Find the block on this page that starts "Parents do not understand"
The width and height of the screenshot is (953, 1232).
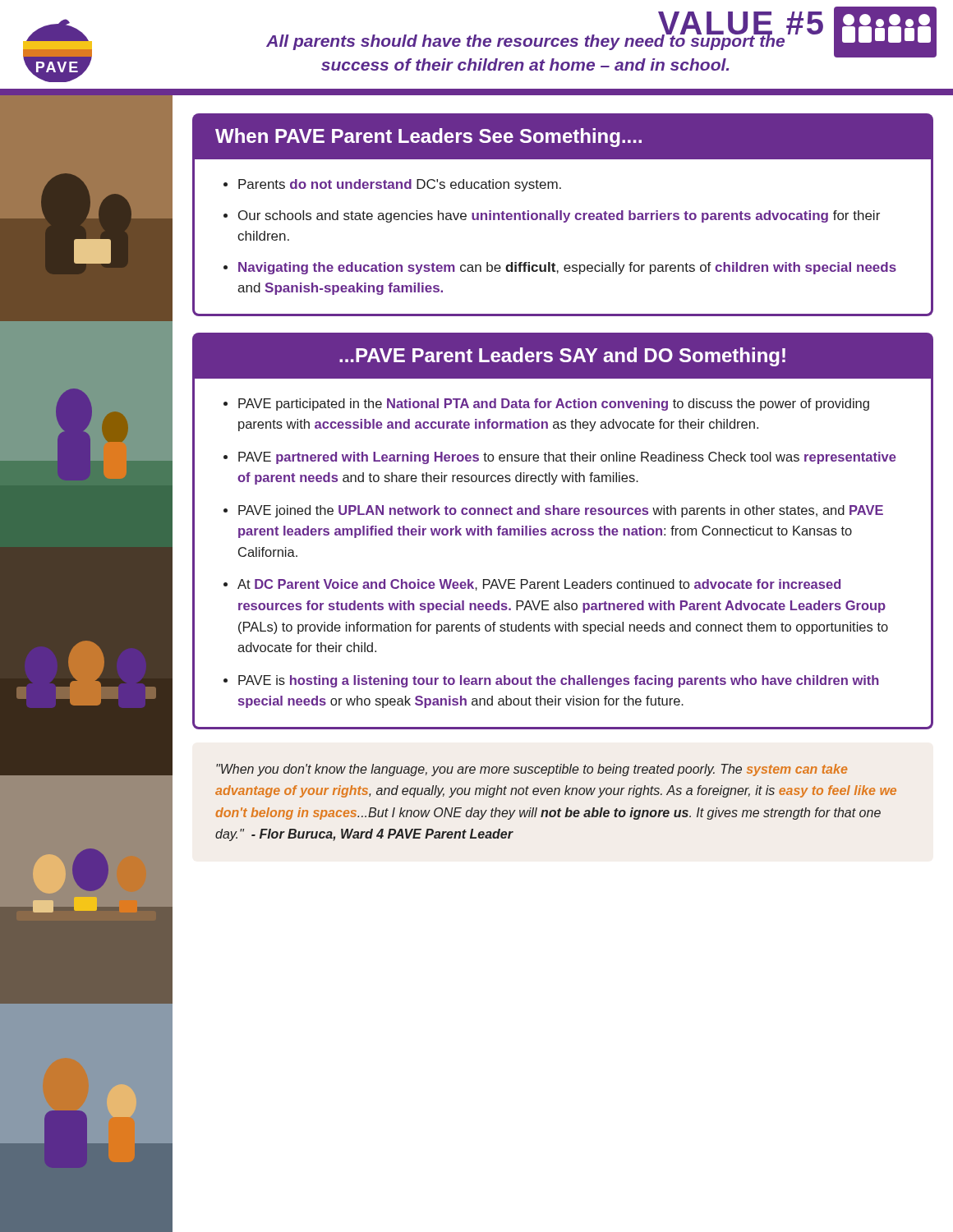(x=571, y=185)
